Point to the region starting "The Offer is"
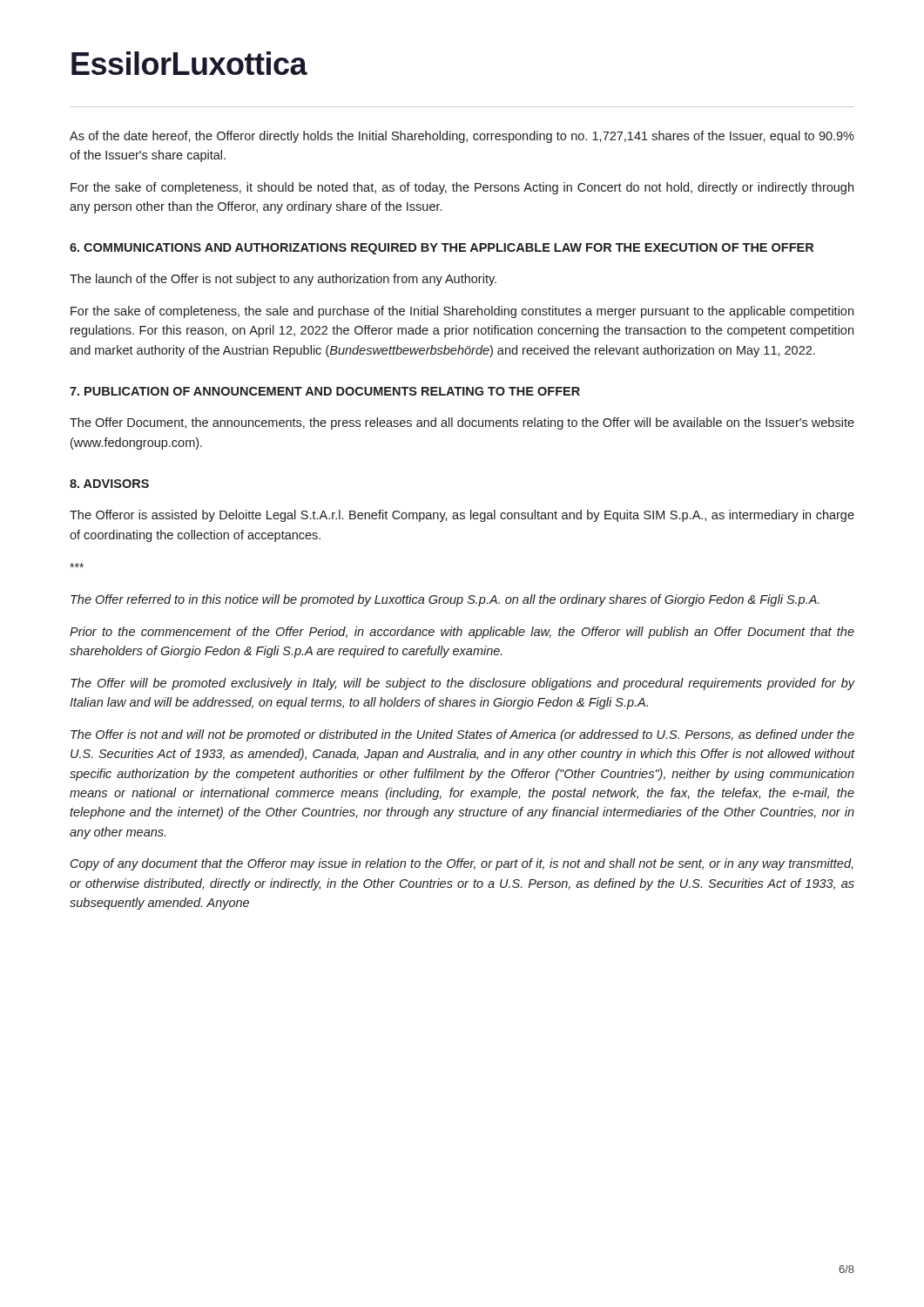Viewport: 924px width, 1307px height. click(462, 783)
